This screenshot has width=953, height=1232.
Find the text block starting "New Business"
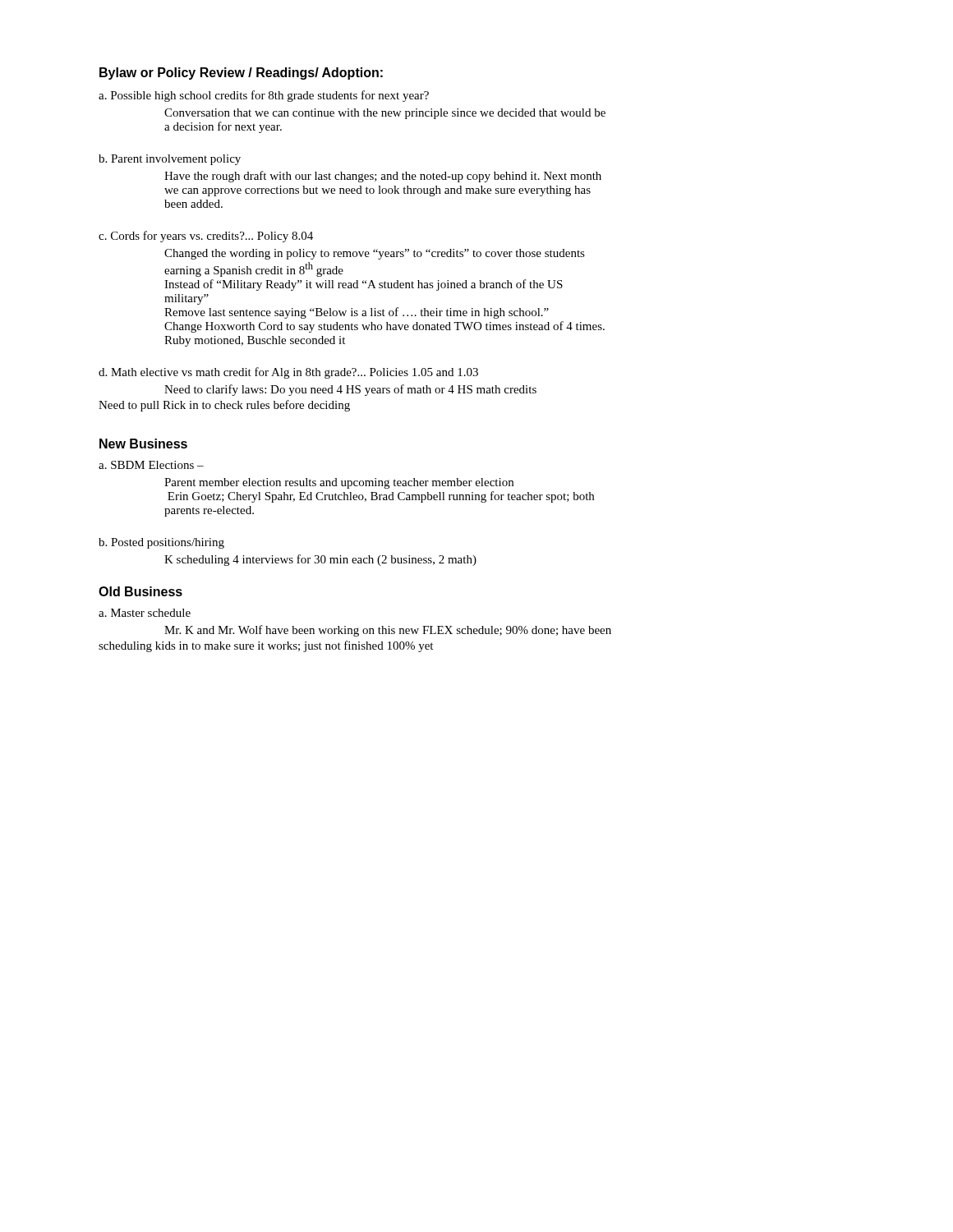coord(143,444)
